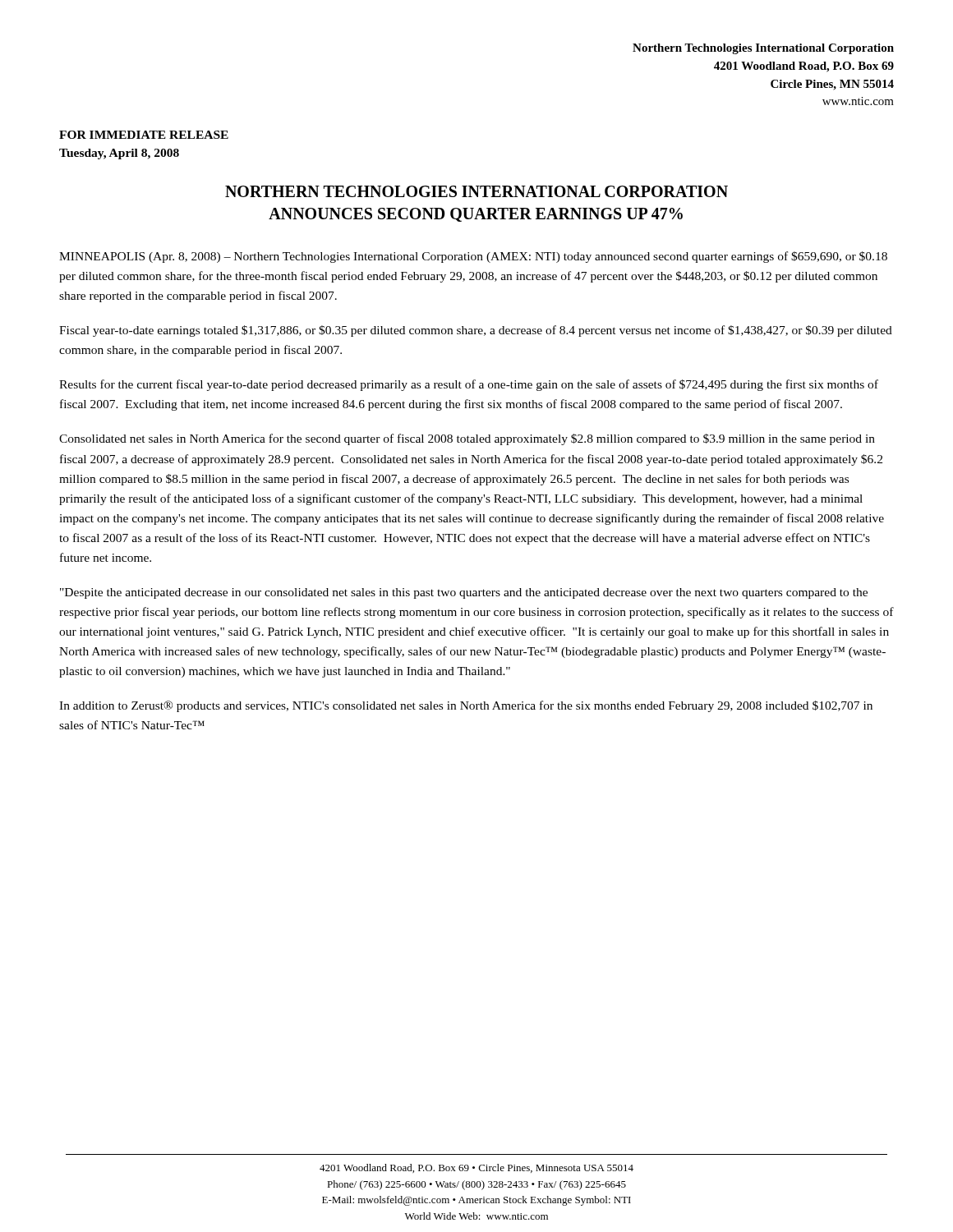Find the text block that says "MINNEAPOLIS (Apr. 8, 2008) – Northern Technologies International"

click(x=473, y=276)
